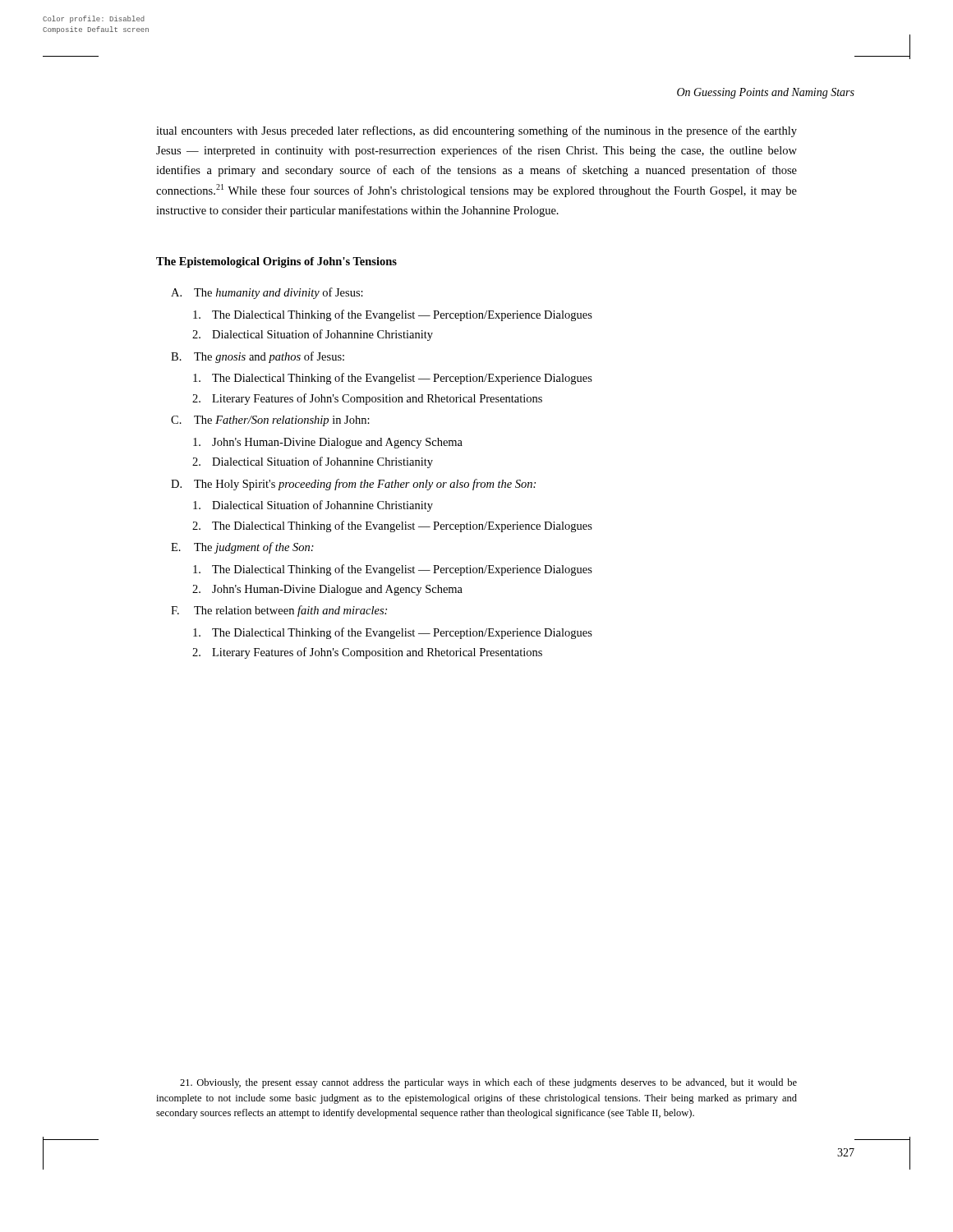Navigate to the region starting "A. The humanity and divinity of"

coord(267,293)
